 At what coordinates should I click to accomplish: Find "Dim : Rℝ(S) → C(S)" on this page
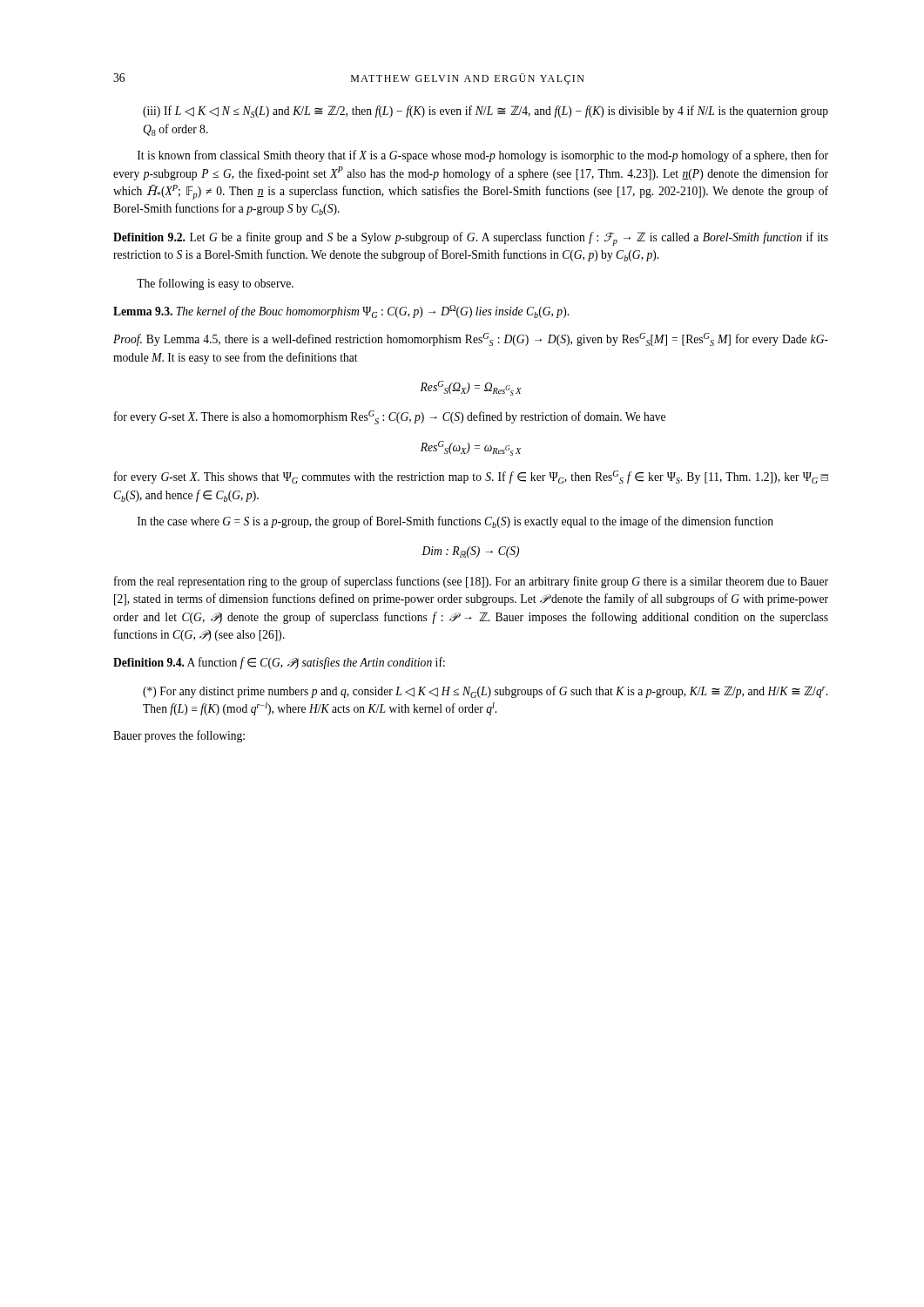471,552
